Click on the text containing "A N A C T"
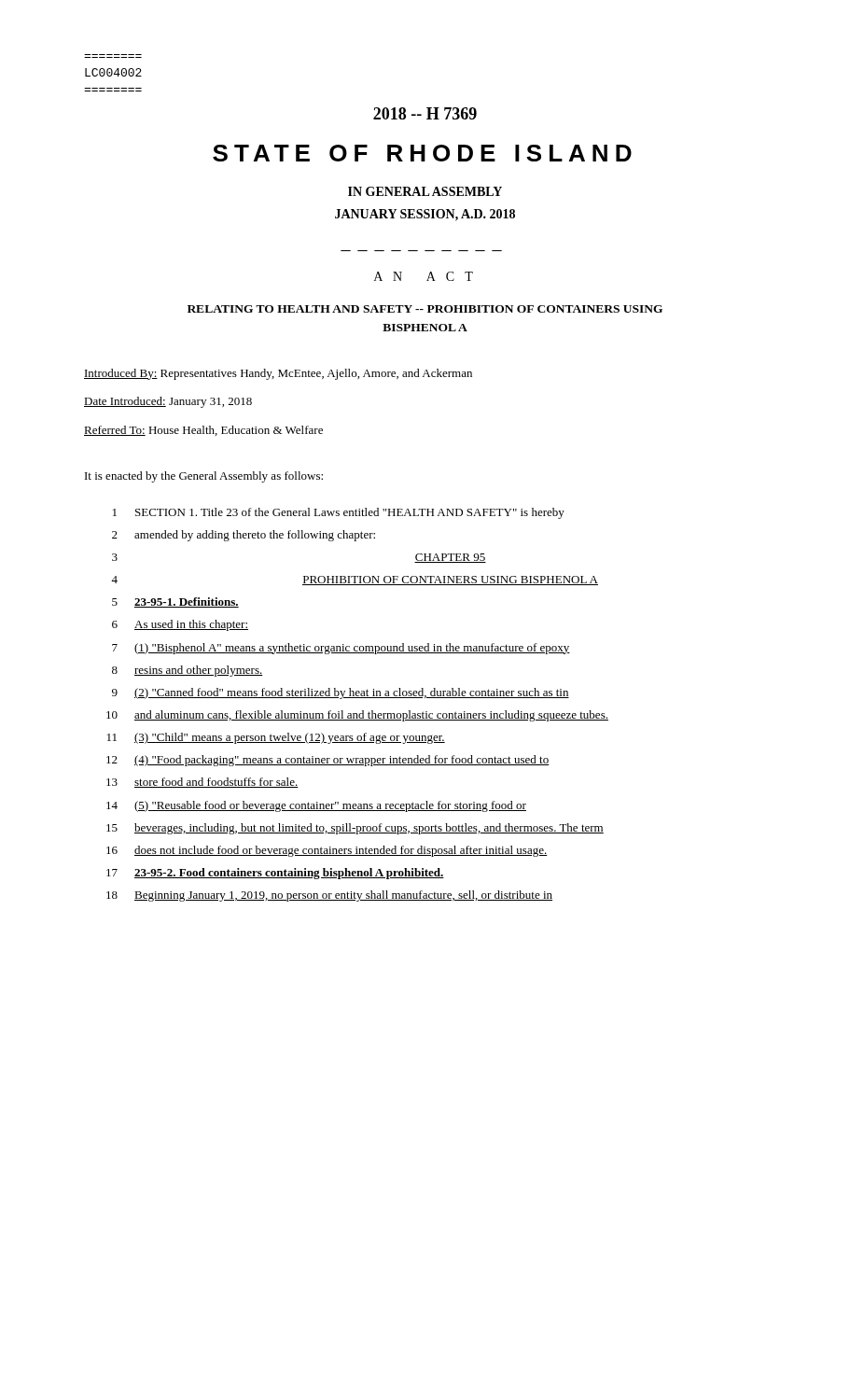Screen dimensions: 1400x850 click(425, 277)
